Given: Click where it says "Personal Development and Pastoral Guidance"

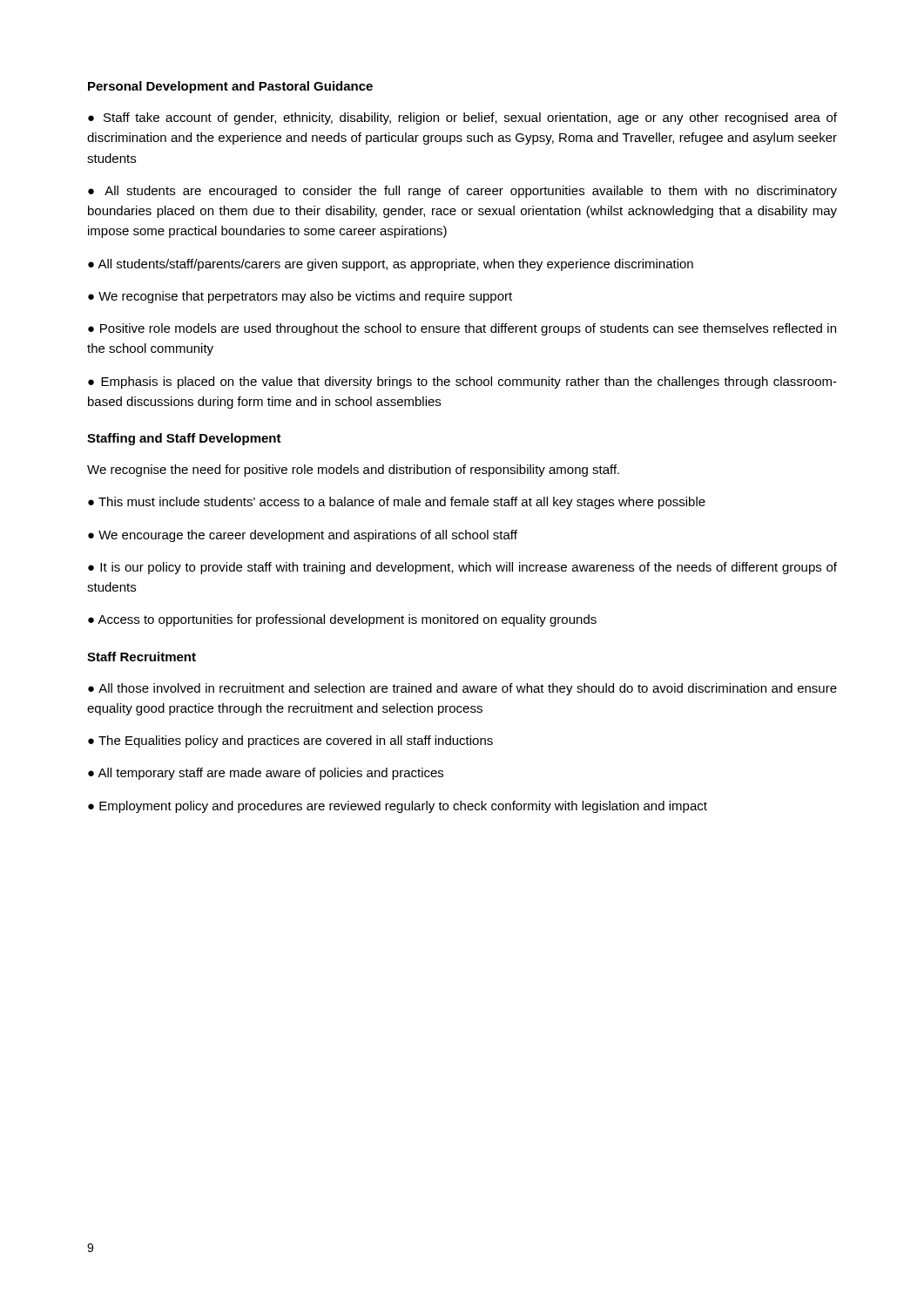Looking at the screenshot, I should (230, 86).
